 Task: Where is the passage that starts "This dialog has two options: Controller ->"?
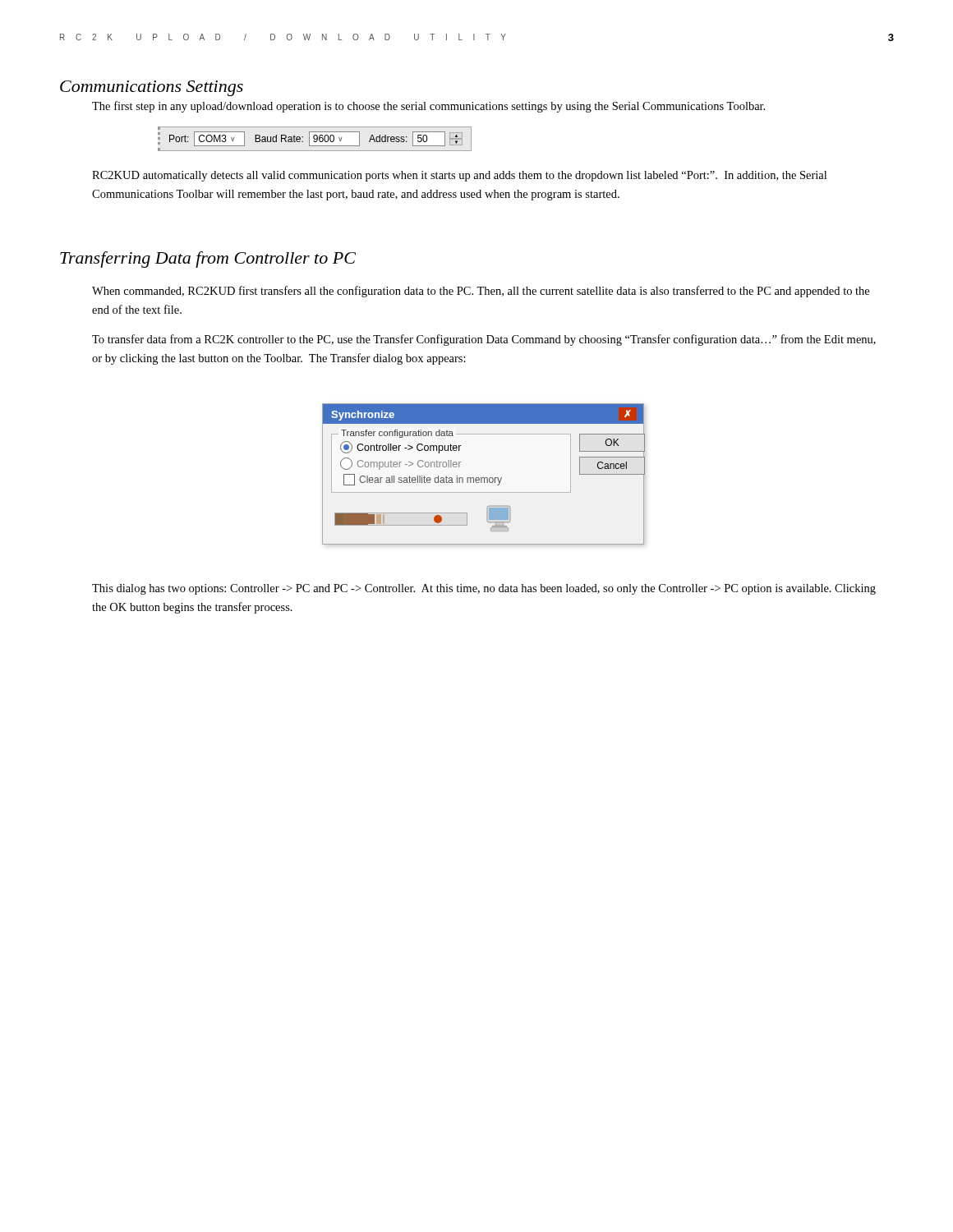click(484, 598)
